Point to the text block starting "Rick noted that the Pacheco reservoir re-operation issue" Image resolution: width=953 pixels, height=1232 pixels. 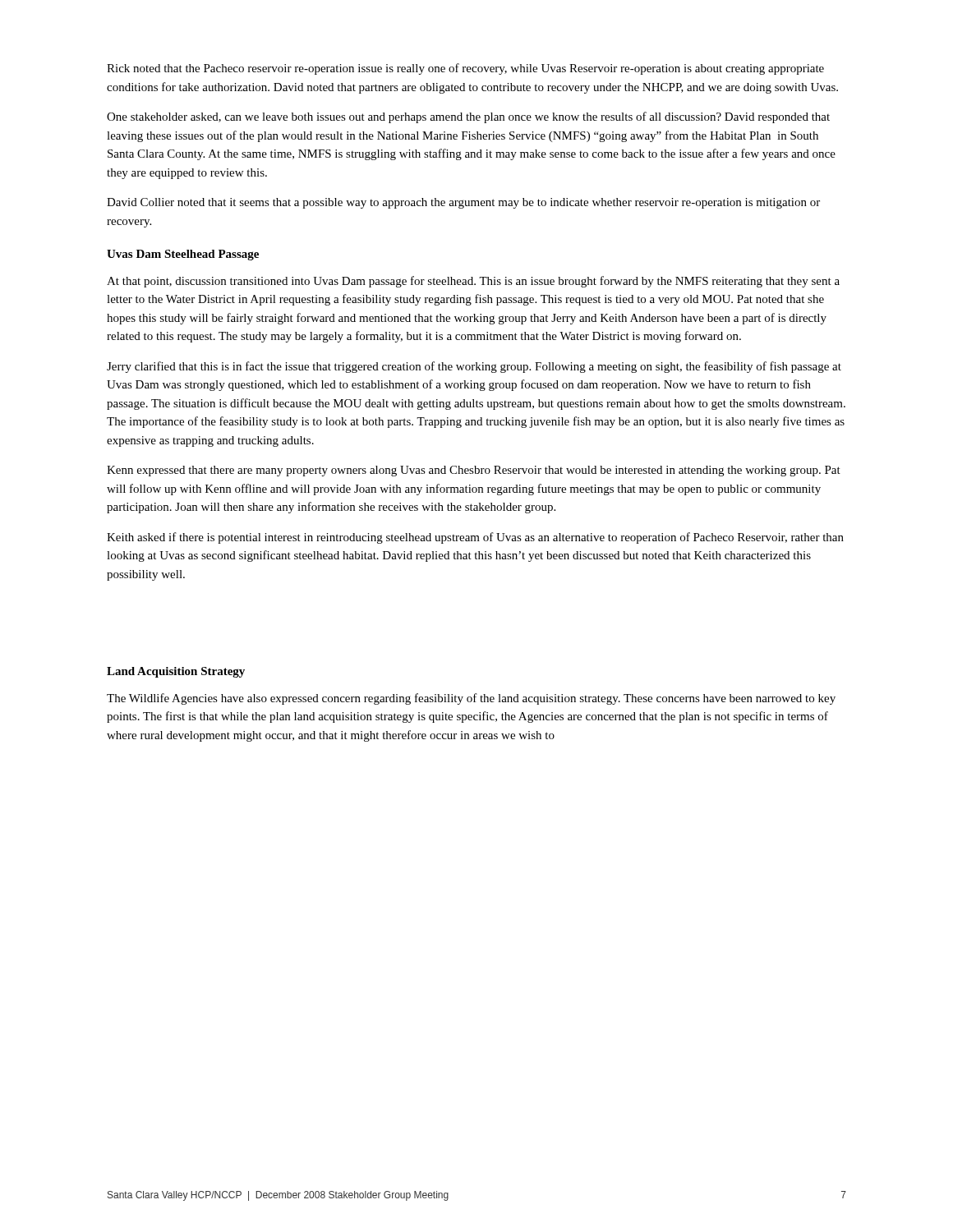pyautogui.click(x=476, y=78)
